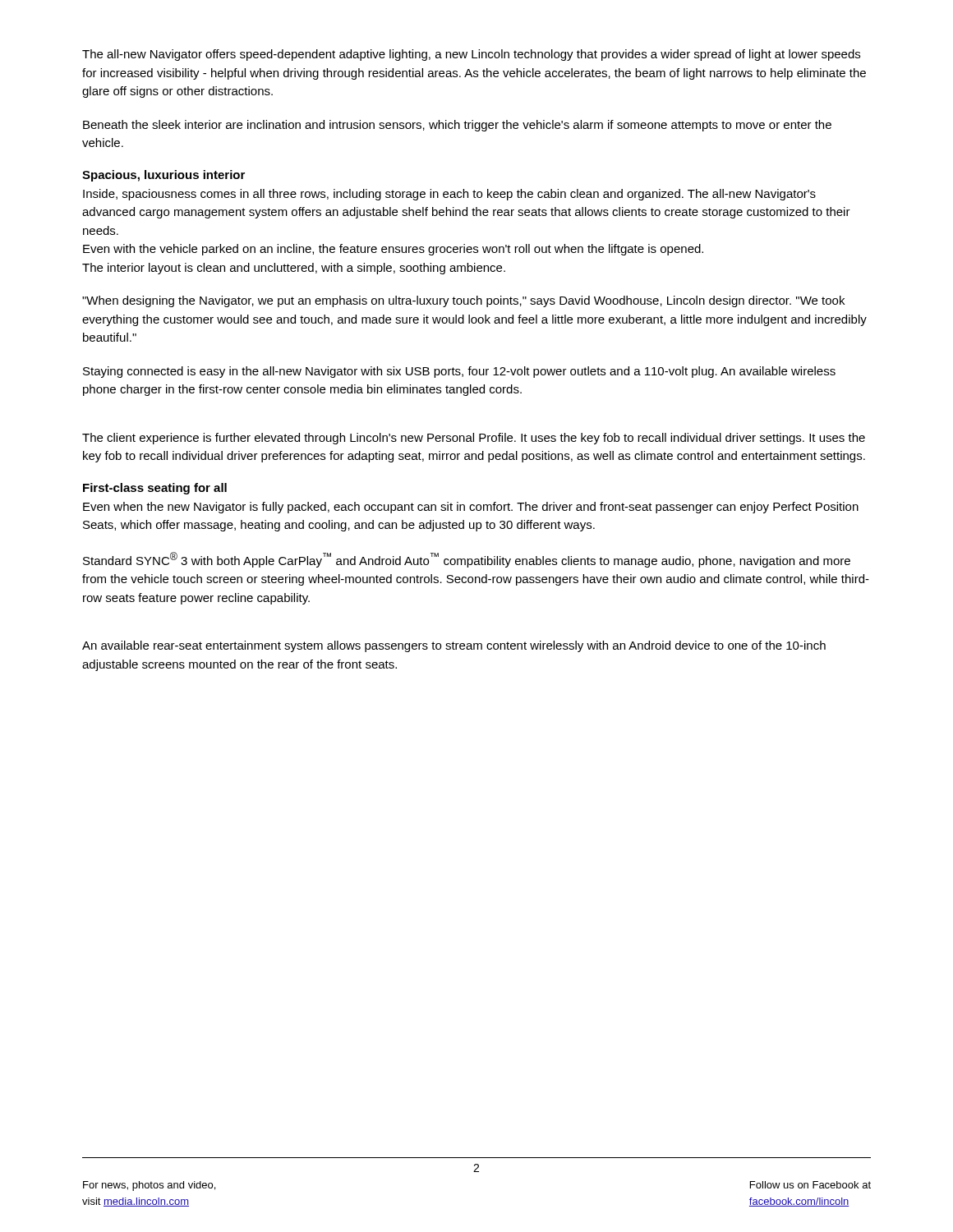Point to the block beginning "The client experience is further elevated"

coord(474,446)
